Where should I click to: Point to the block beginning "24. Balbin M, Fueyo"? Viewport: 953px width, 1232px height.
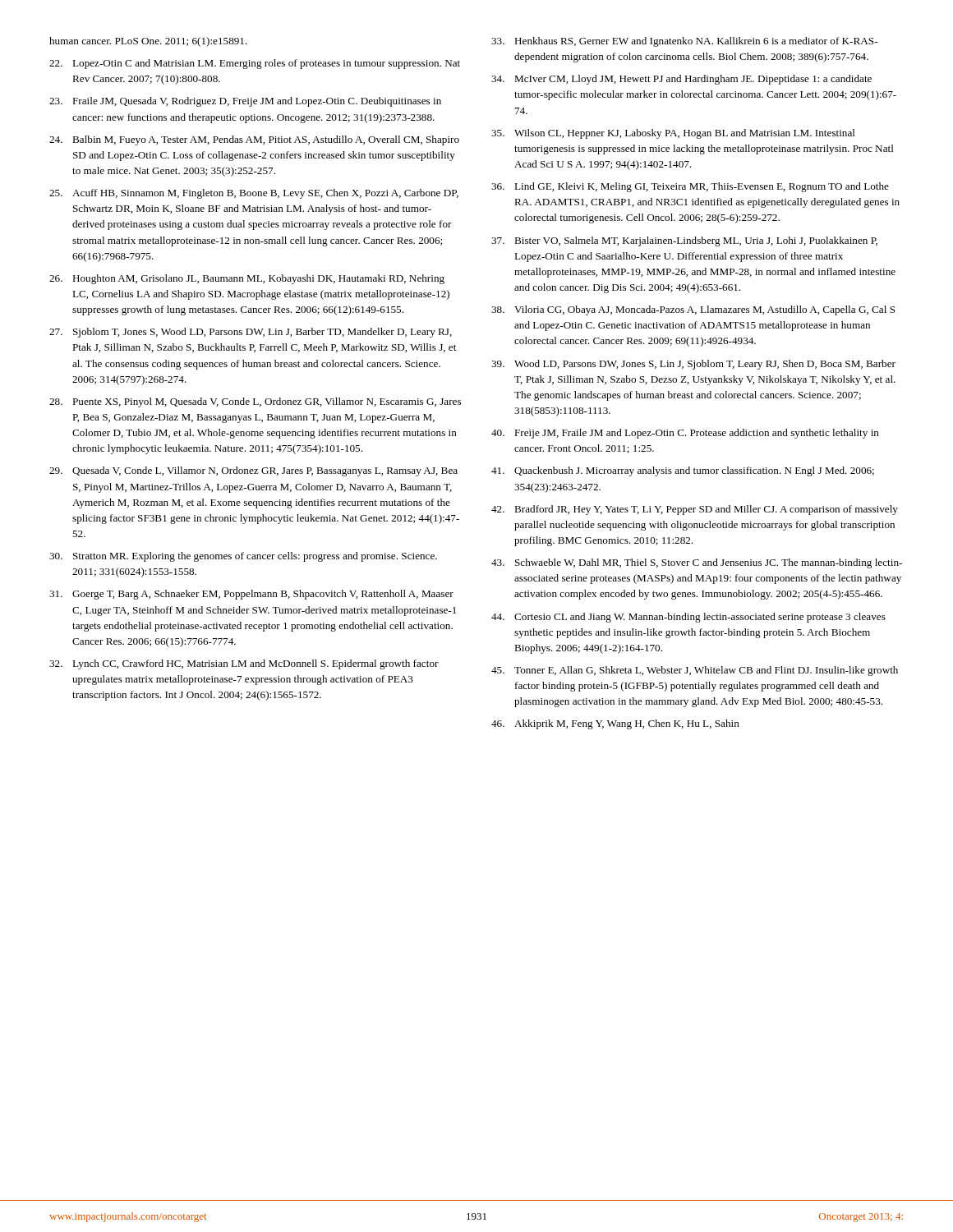255,155
